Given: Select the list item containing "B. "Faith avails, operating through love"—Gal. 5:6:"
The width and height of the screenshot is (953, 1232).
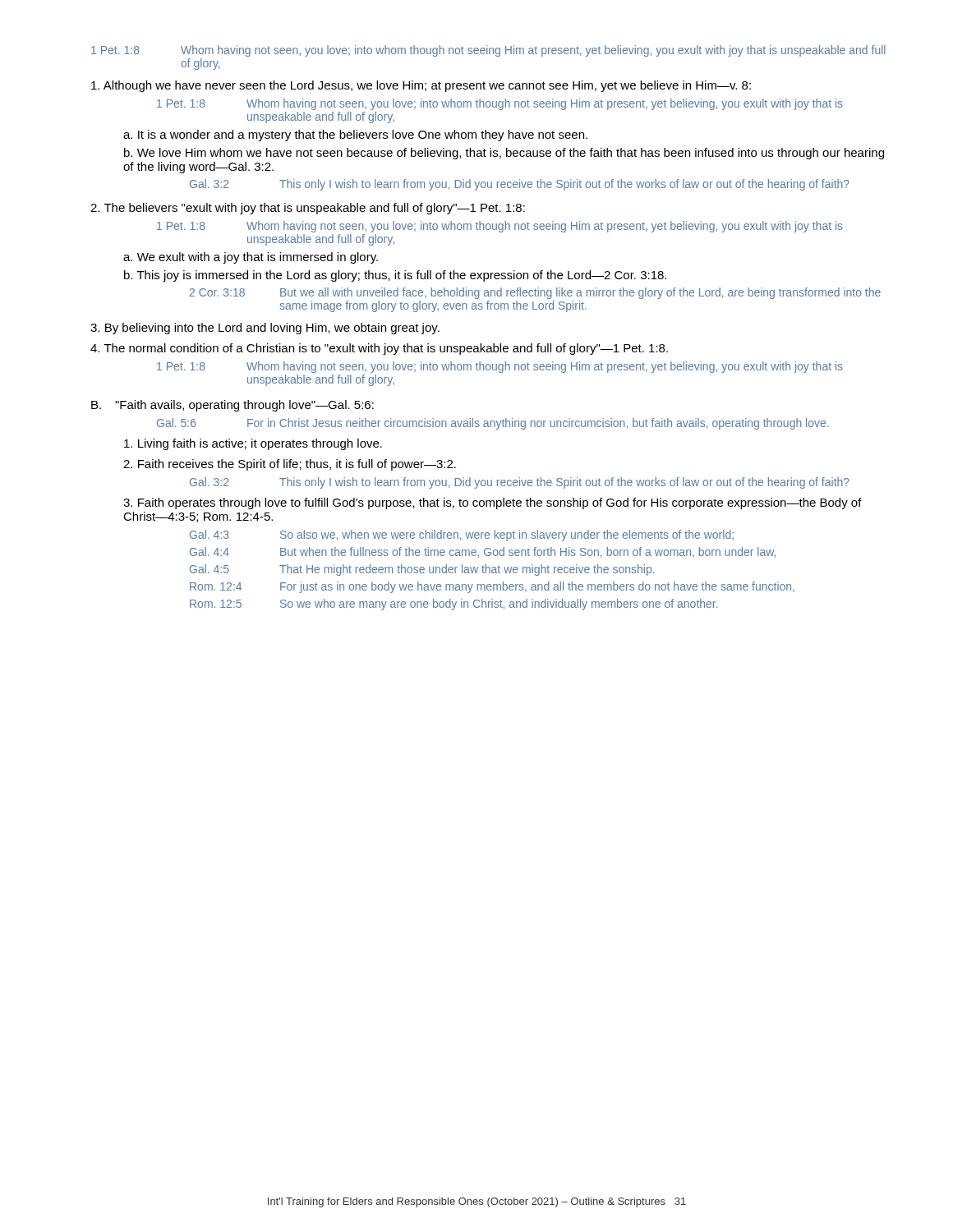Looking at the screenshot, I should pyautogui.click(x=232, y=406).
